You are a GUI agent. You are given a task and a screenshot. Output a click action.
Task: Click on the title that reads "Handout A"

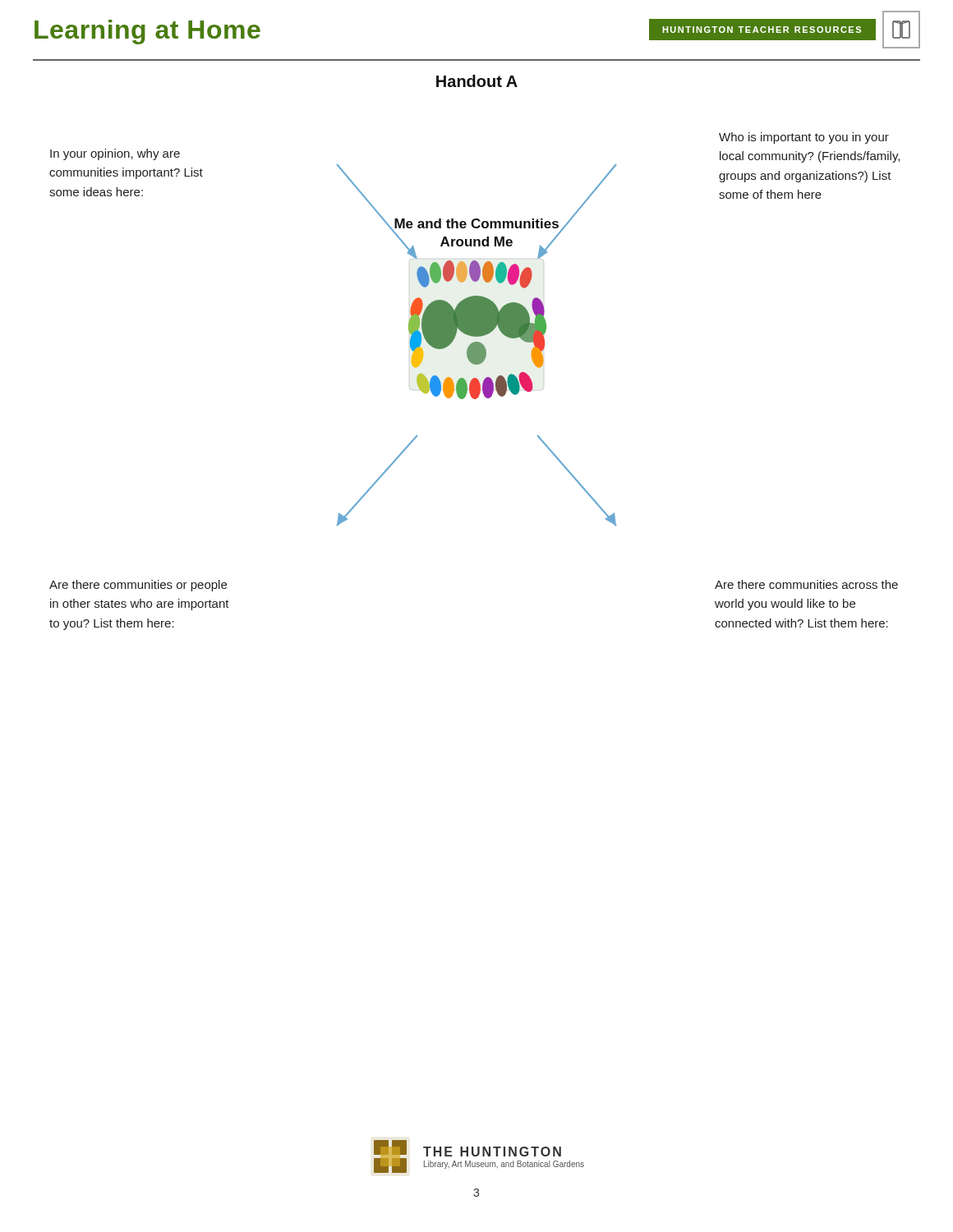[476, 81]
